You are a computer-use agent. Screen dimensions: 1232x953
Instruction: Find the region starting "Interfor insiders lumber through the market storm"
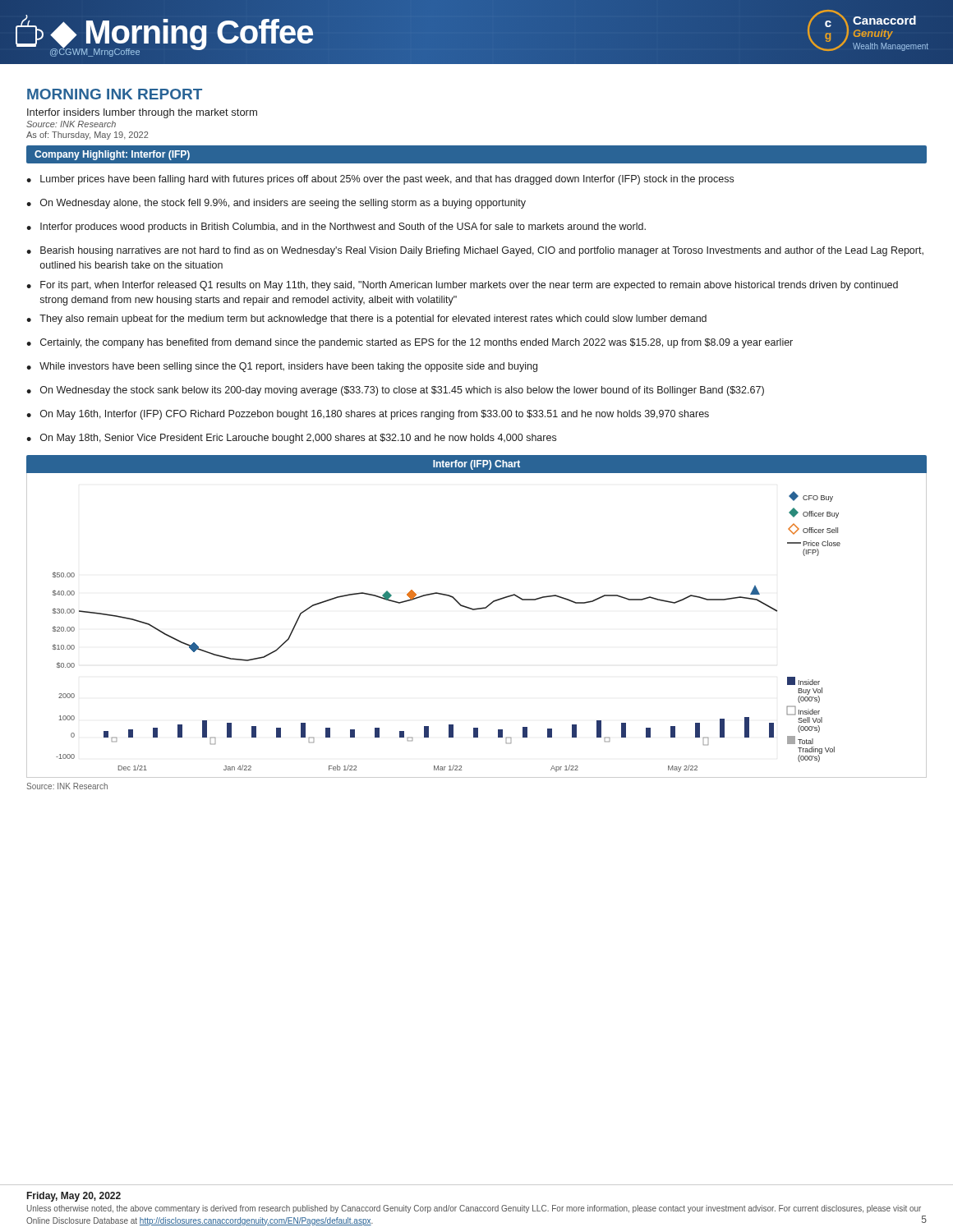pos(142,112)
